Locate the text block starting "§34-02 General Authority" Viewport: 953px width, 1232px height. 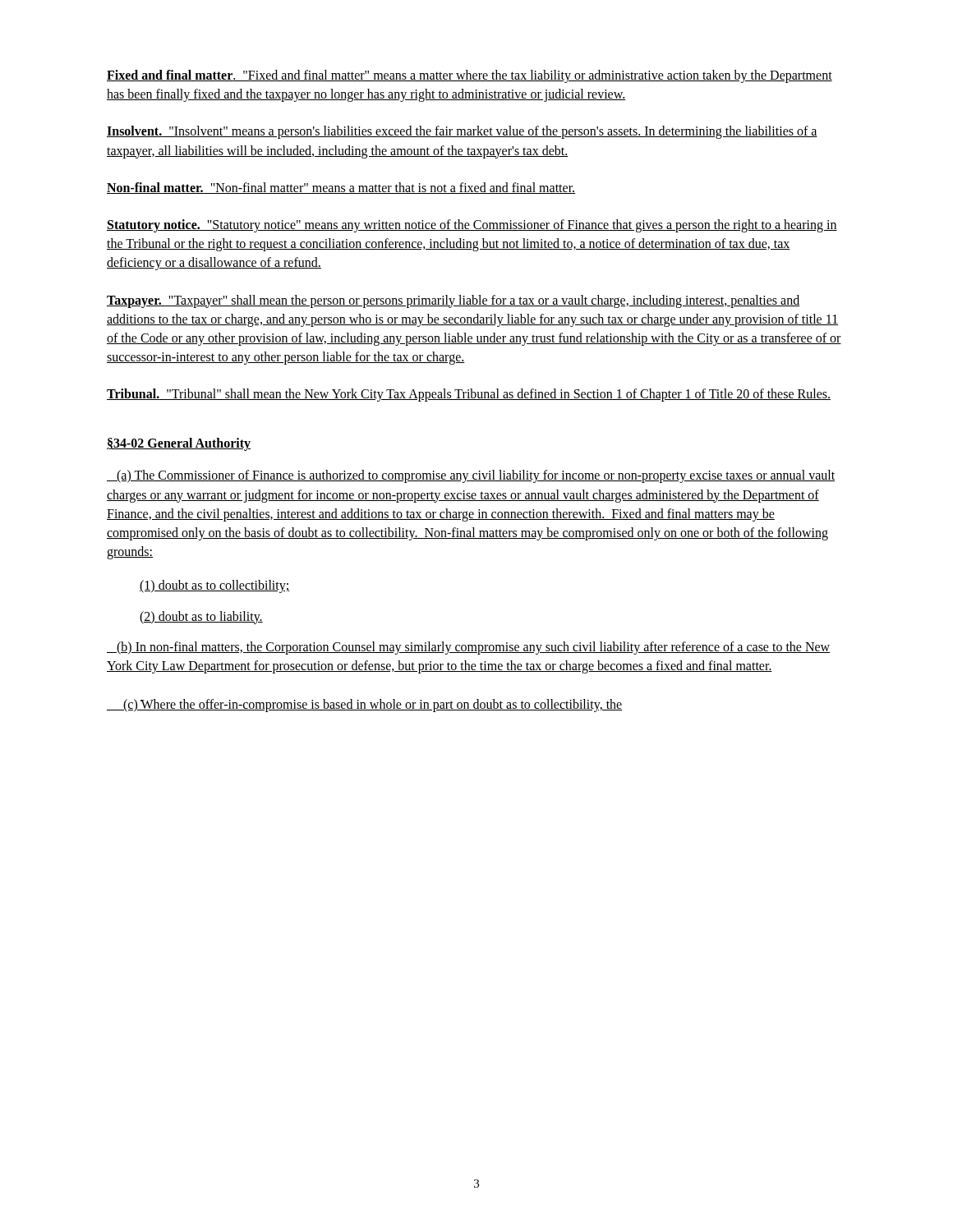pos(179,443)
